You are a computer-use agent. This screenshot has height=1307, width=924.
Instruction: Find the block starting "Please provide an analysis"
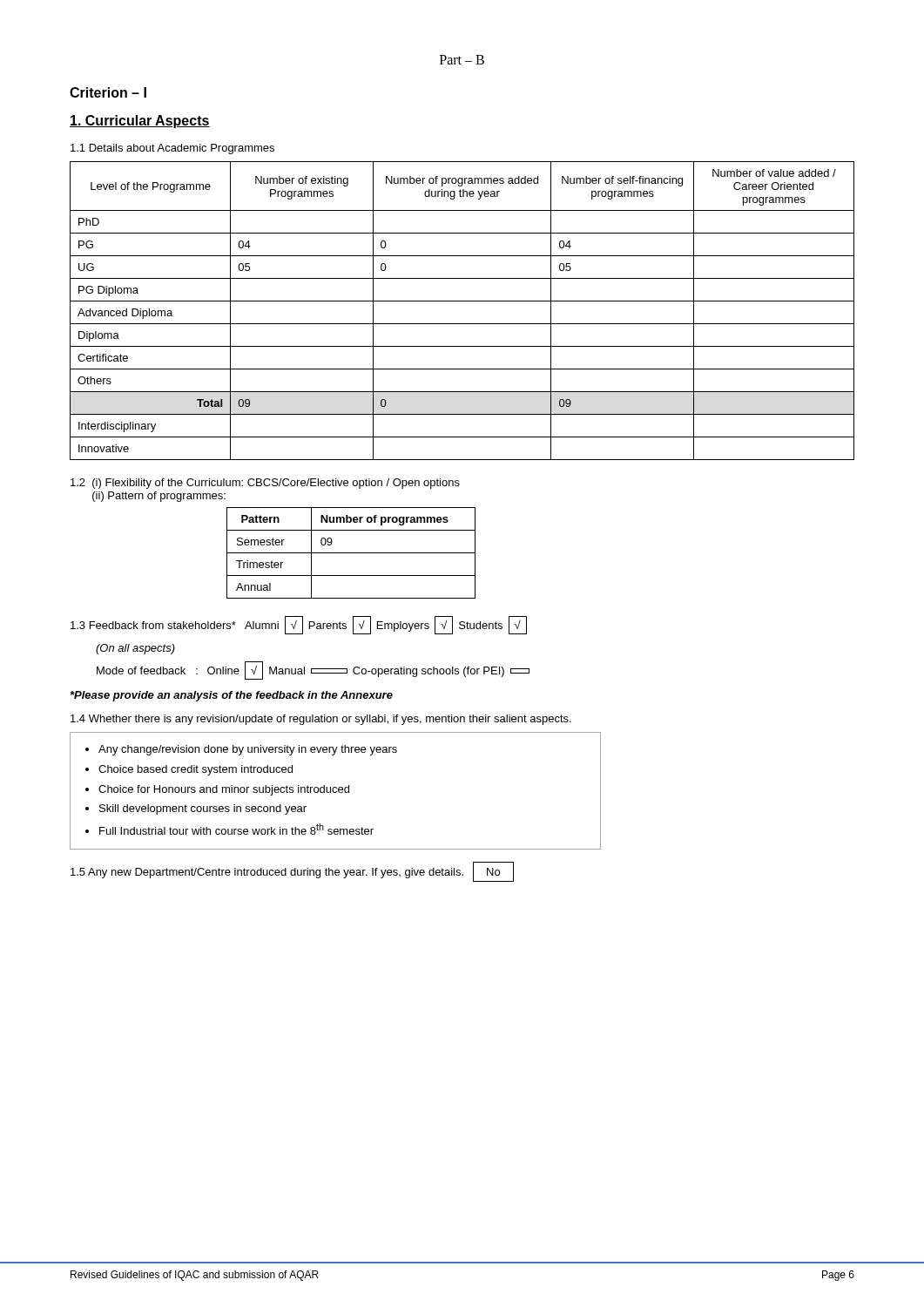tap(231, 695)
